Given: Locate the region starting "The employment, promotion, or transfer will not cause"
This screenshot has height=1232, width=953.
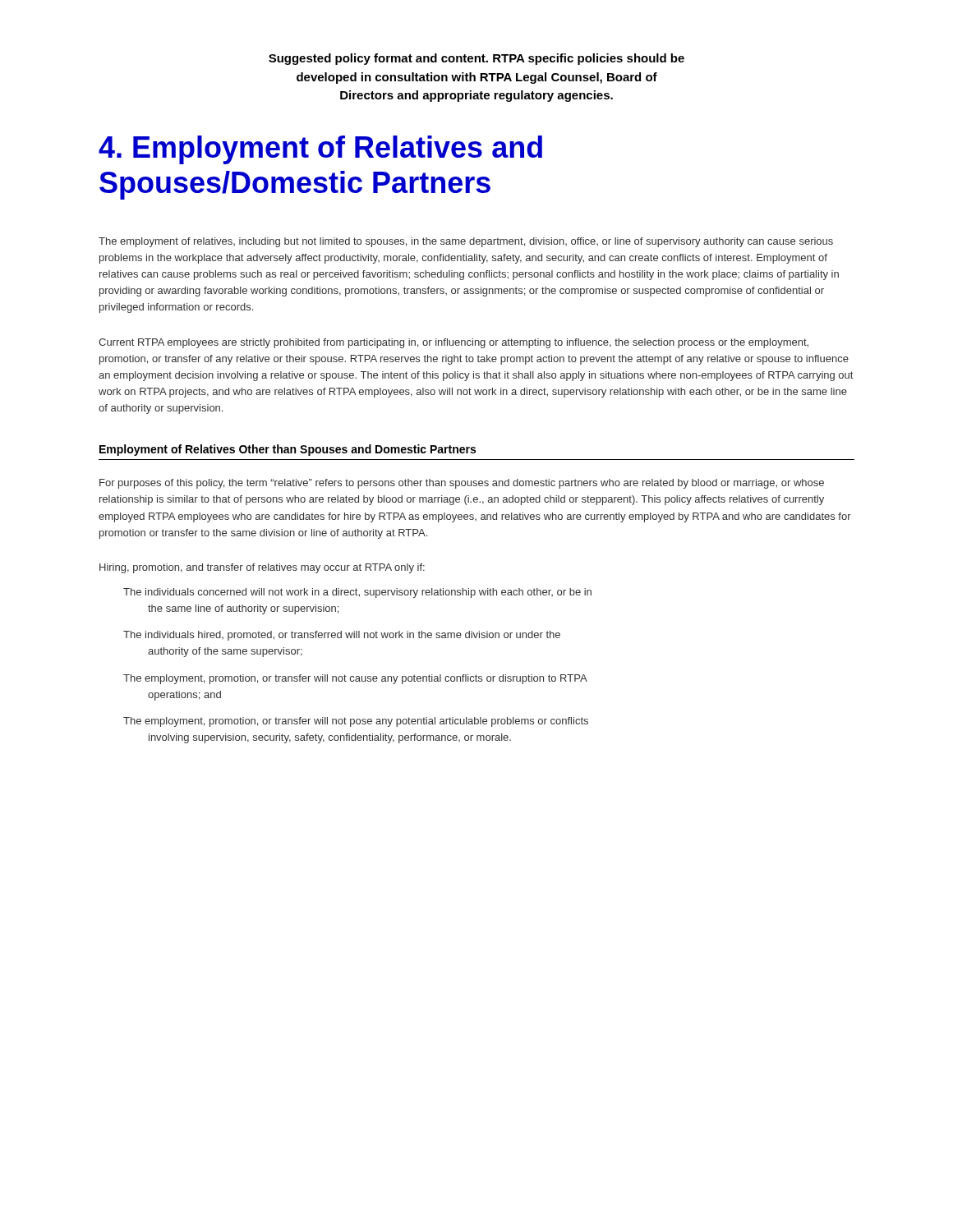Looking at the screenshot, I should (489, 687).
